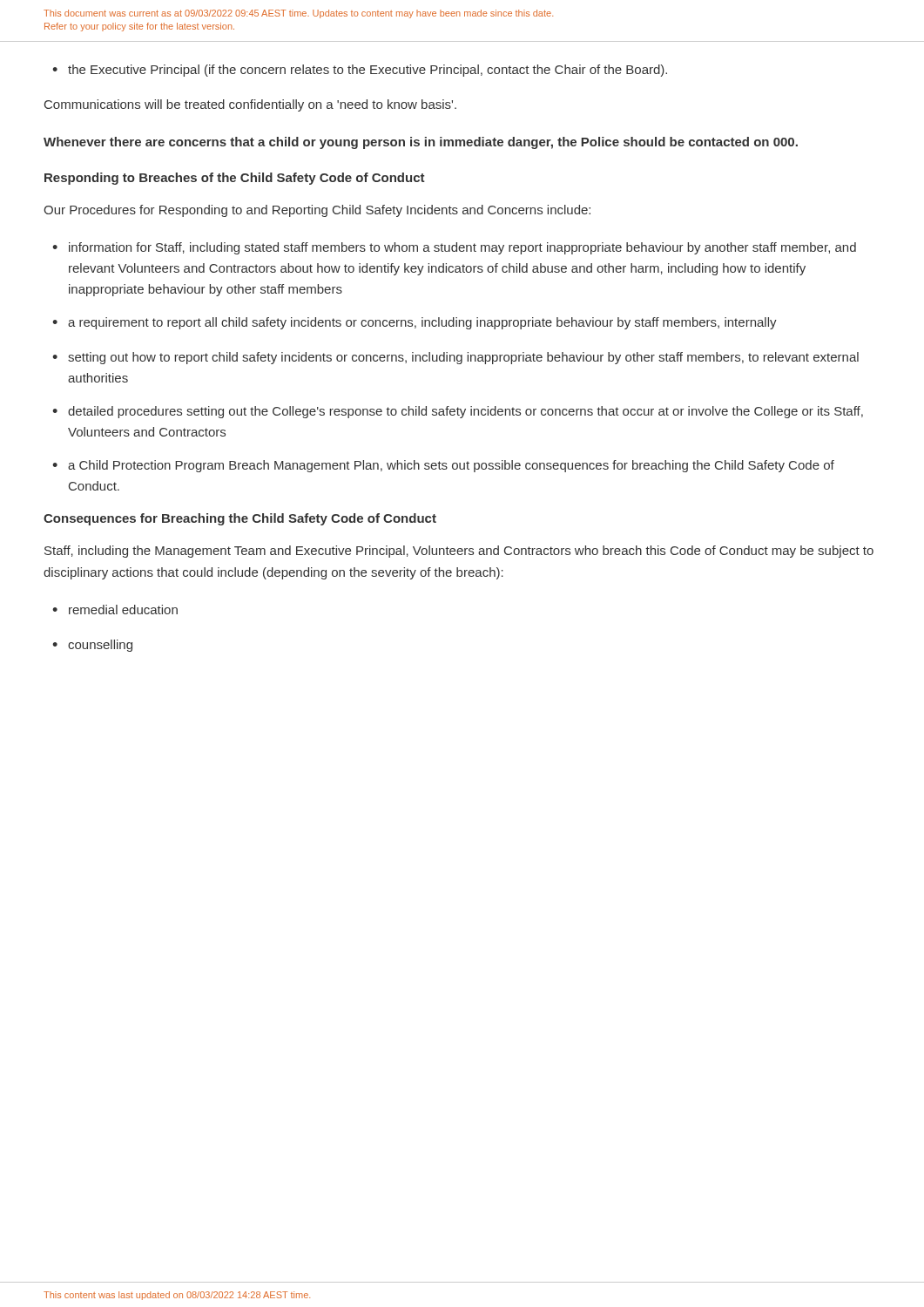Where is the passage that starts "• setting out how to report child safety"?
Image resolution: width=924 pixels, height=1307 pixels.
pos(466,368)
